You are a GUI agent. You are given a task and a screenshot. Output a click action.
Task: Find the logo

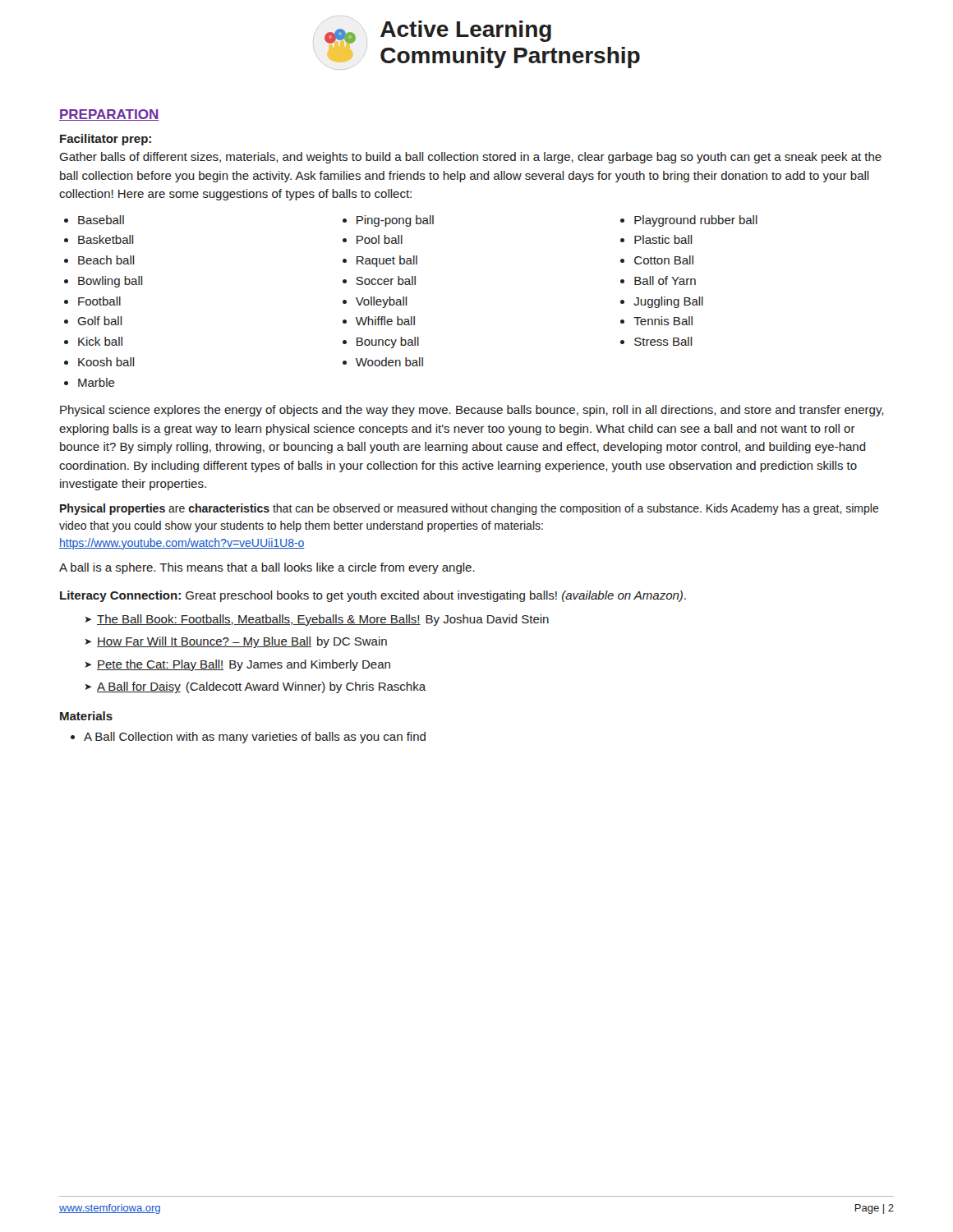(x=476, y=43)
